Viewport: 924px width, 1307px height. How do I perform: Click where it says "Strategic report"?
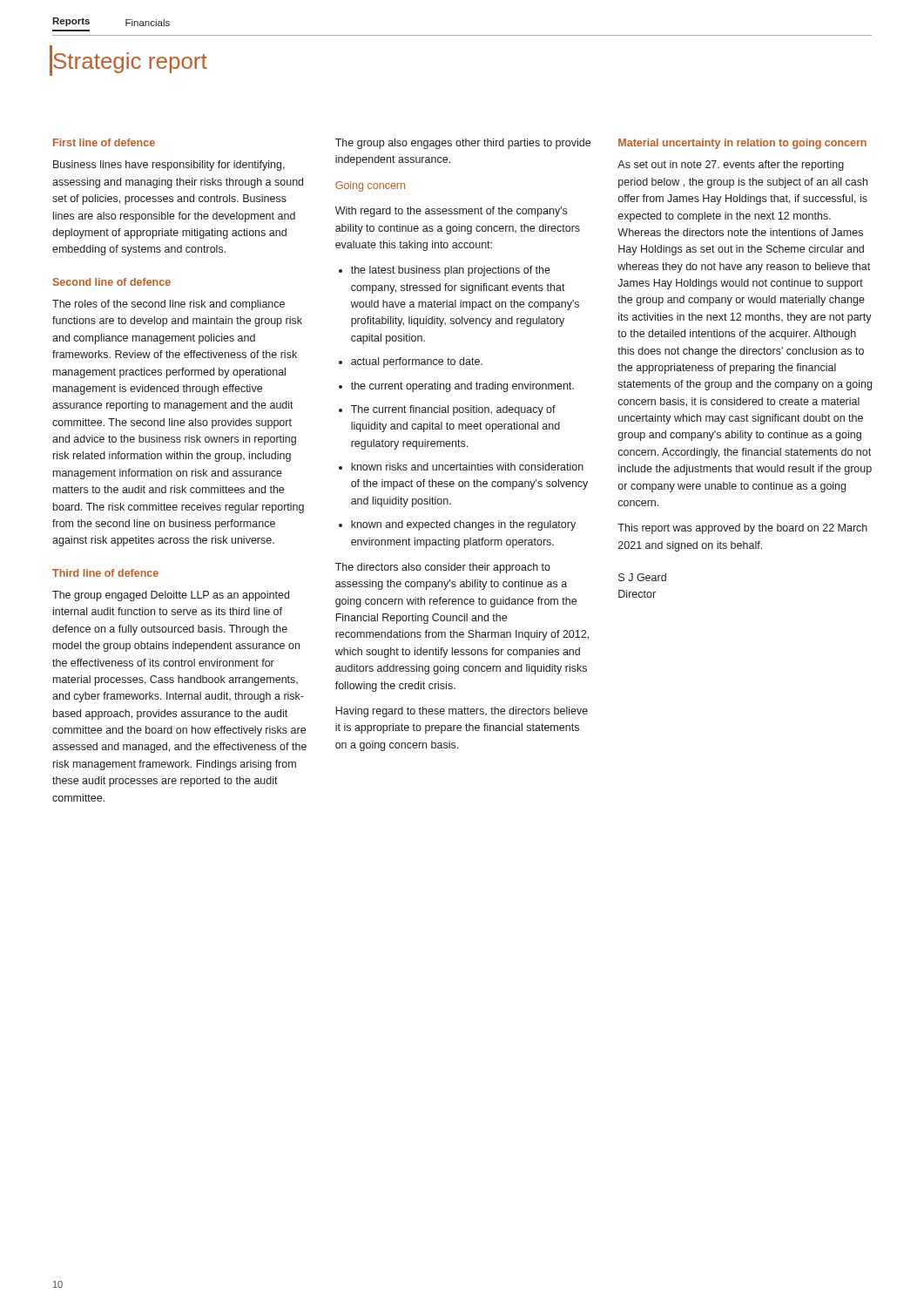pyautogui.click(x=130, y=61)
